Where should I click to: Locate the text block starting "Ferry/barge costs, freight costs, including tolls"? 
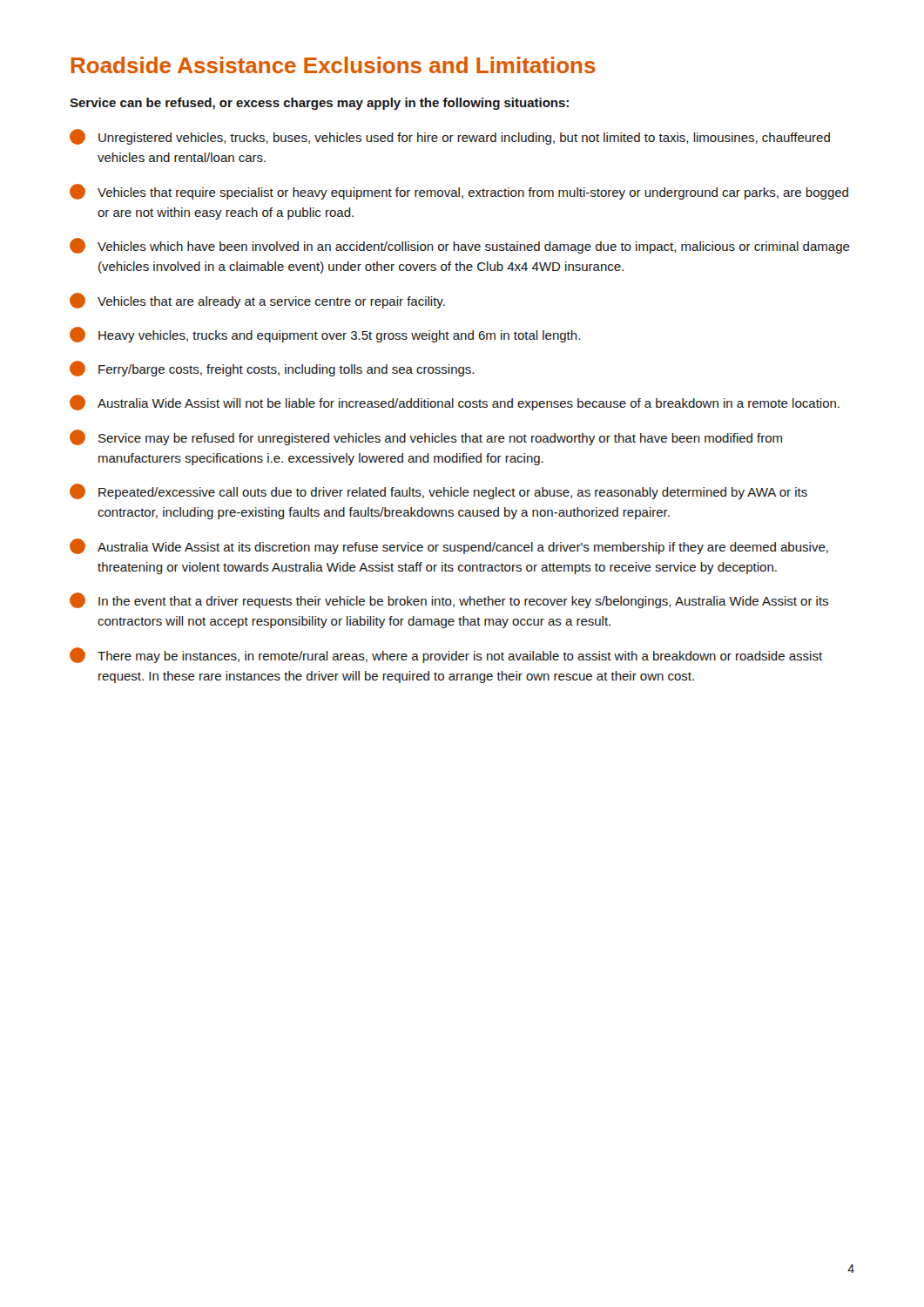point(462,369)
